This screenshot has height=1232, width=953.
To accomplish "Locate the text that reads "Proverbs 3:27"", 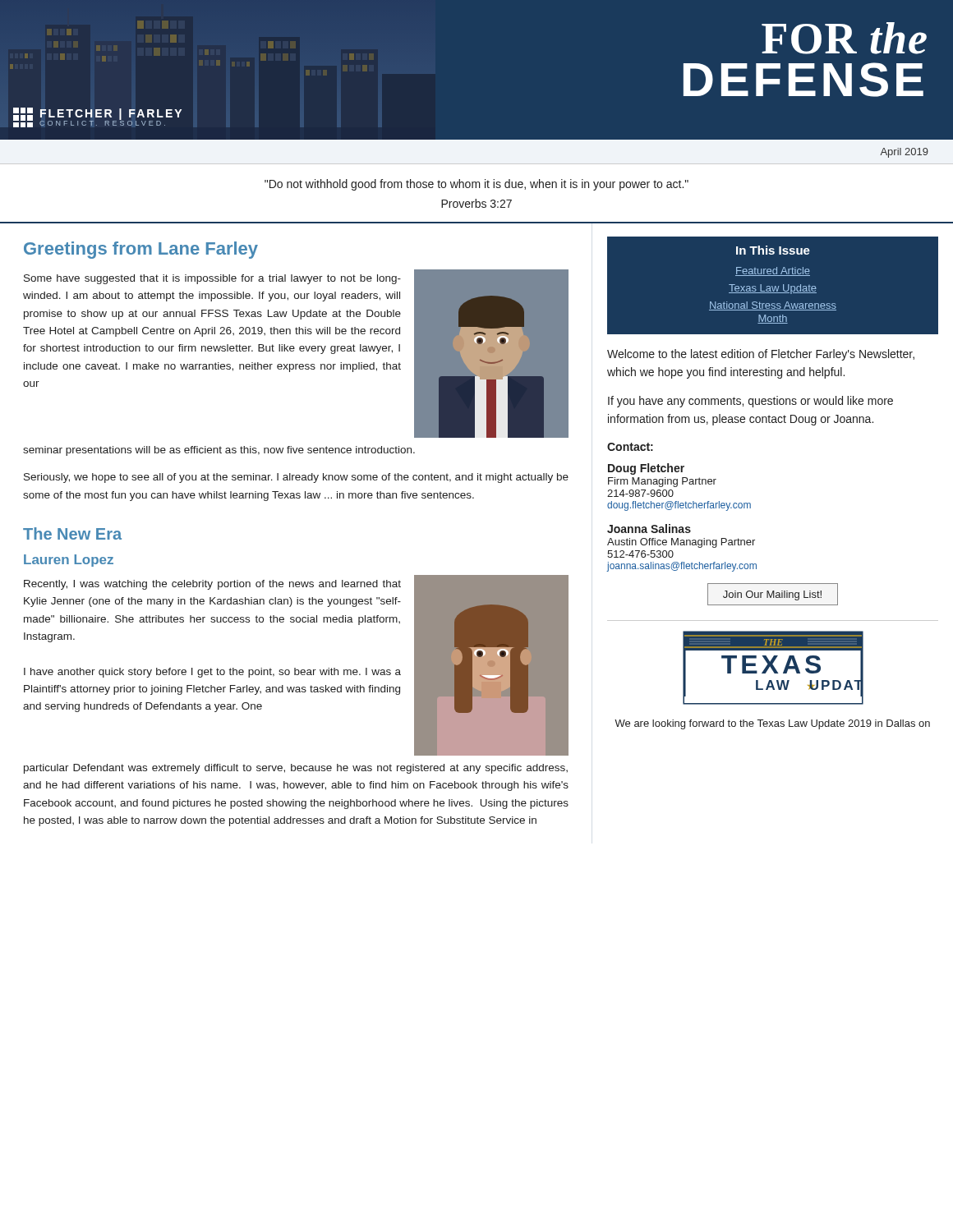I will tap(476, 204).
